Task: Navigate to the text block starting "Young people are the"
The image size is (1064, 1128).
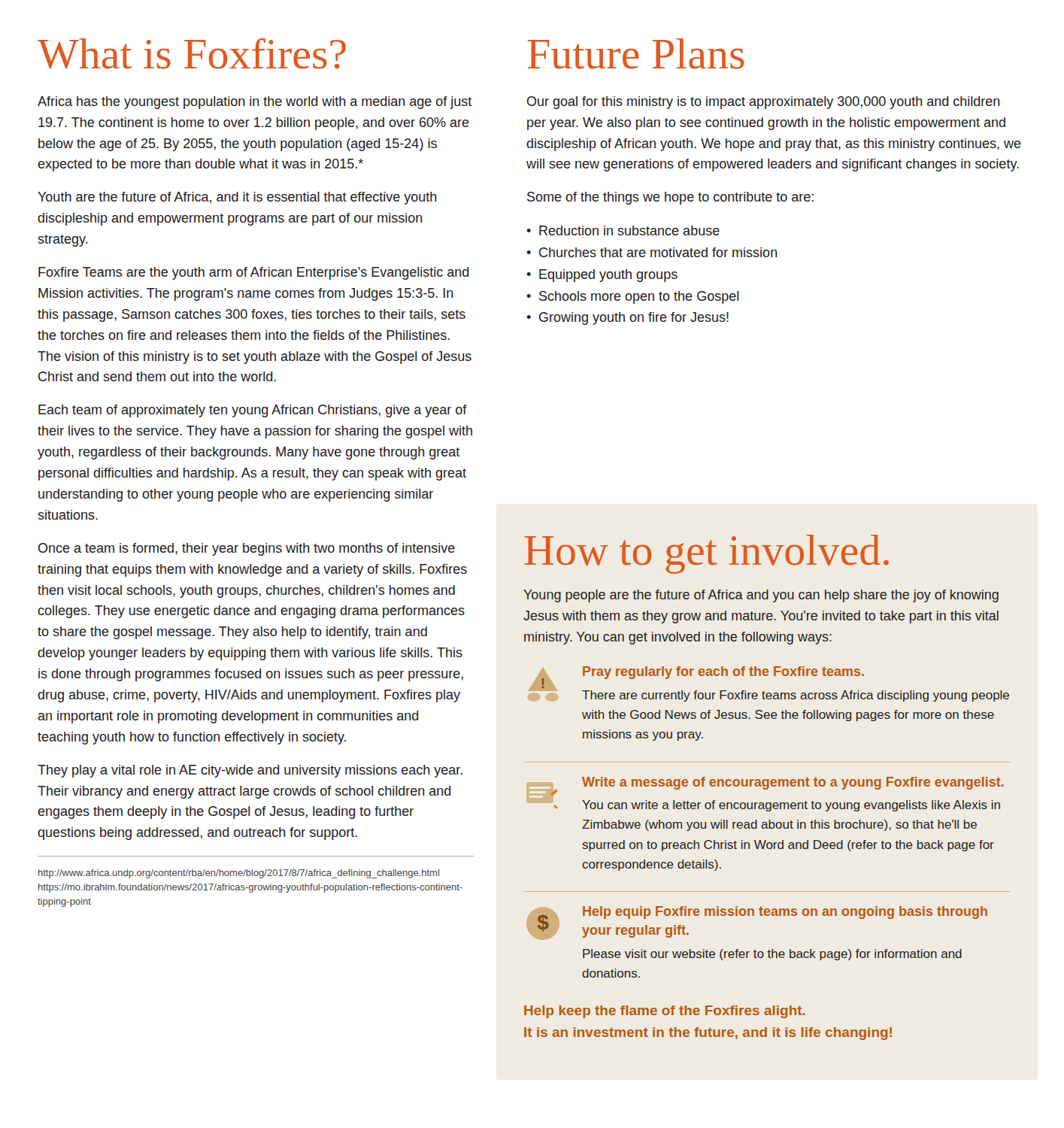Action: 767,616
